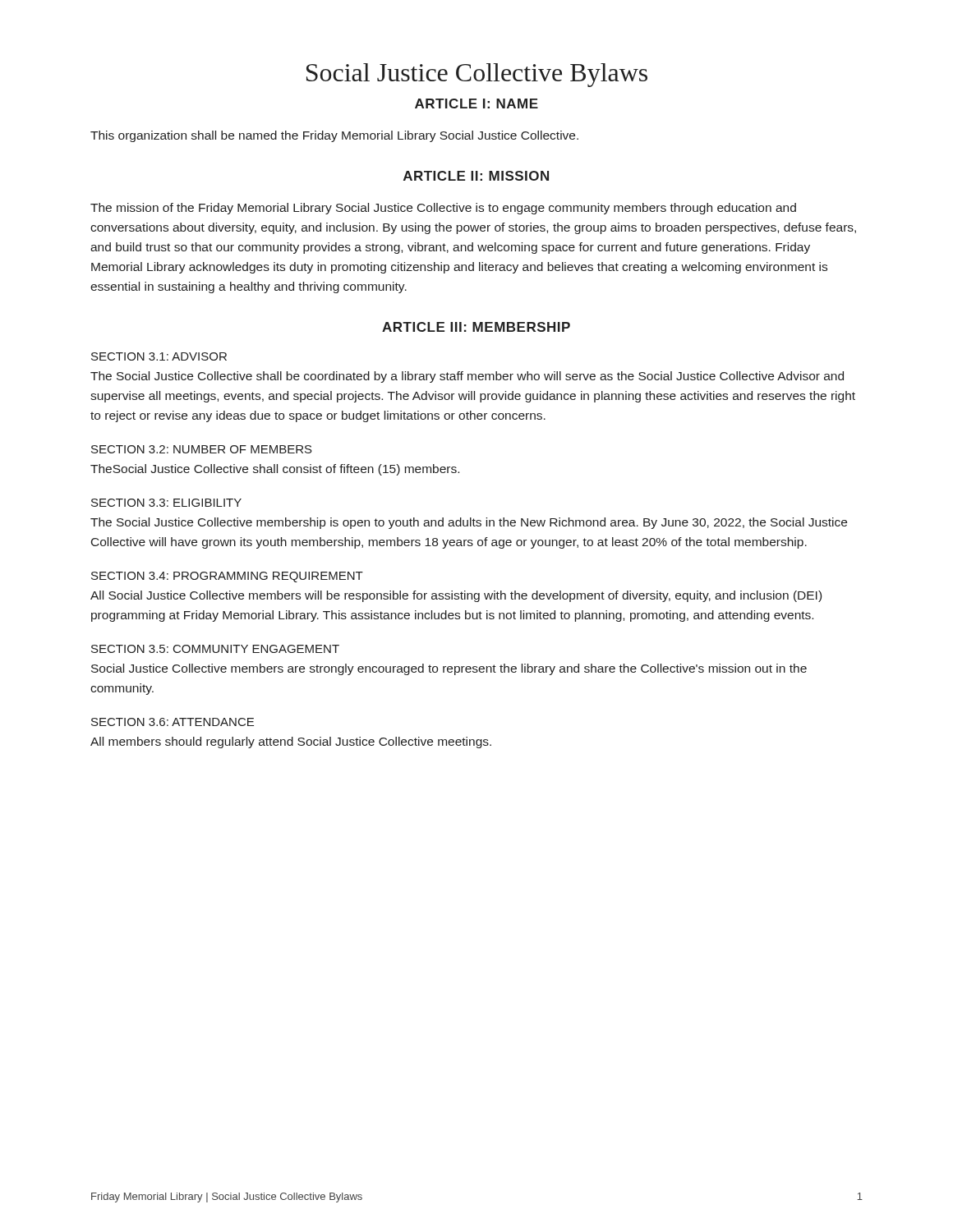This screenshot has width=953, height=1232.
Task: Where is the passage that starts "TheSocial Justice Collective shall"?
Action: pyautogui.click(x=275, y=469)
